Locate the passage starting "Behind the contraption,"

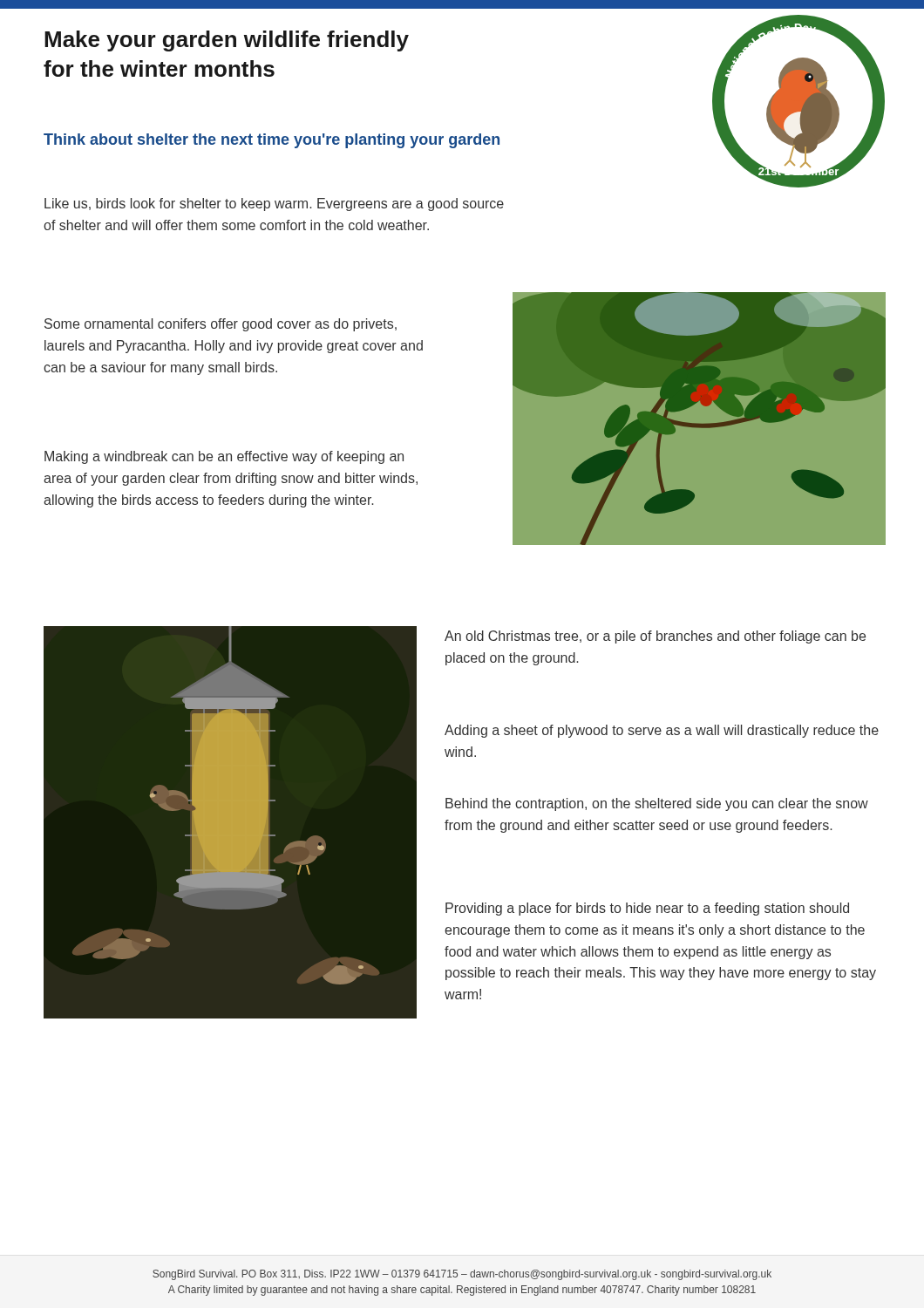click(656, 814)
